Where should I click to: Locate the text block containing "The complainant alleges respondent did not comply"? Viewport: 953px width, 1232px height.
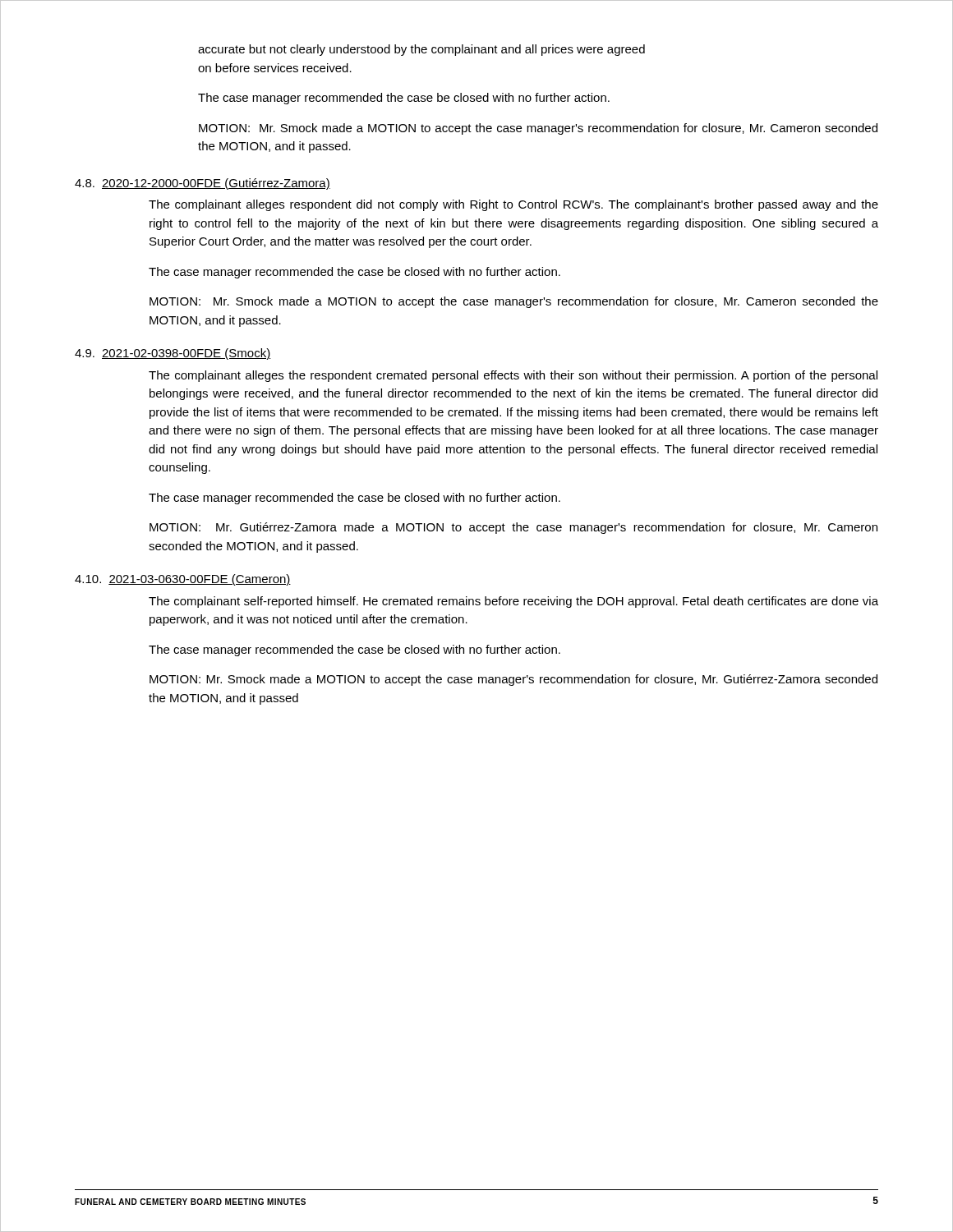513,223
